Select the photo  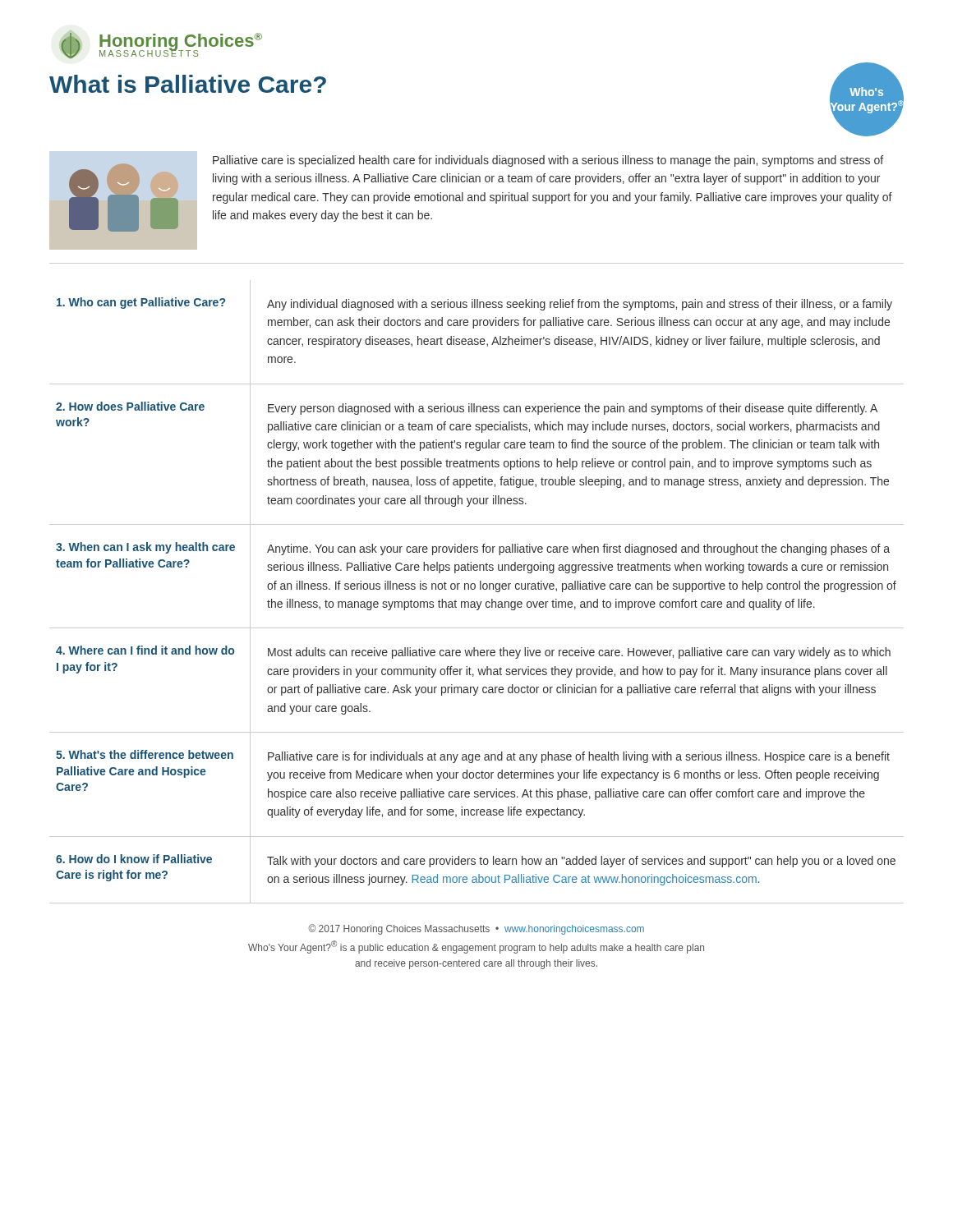(123, 200)
